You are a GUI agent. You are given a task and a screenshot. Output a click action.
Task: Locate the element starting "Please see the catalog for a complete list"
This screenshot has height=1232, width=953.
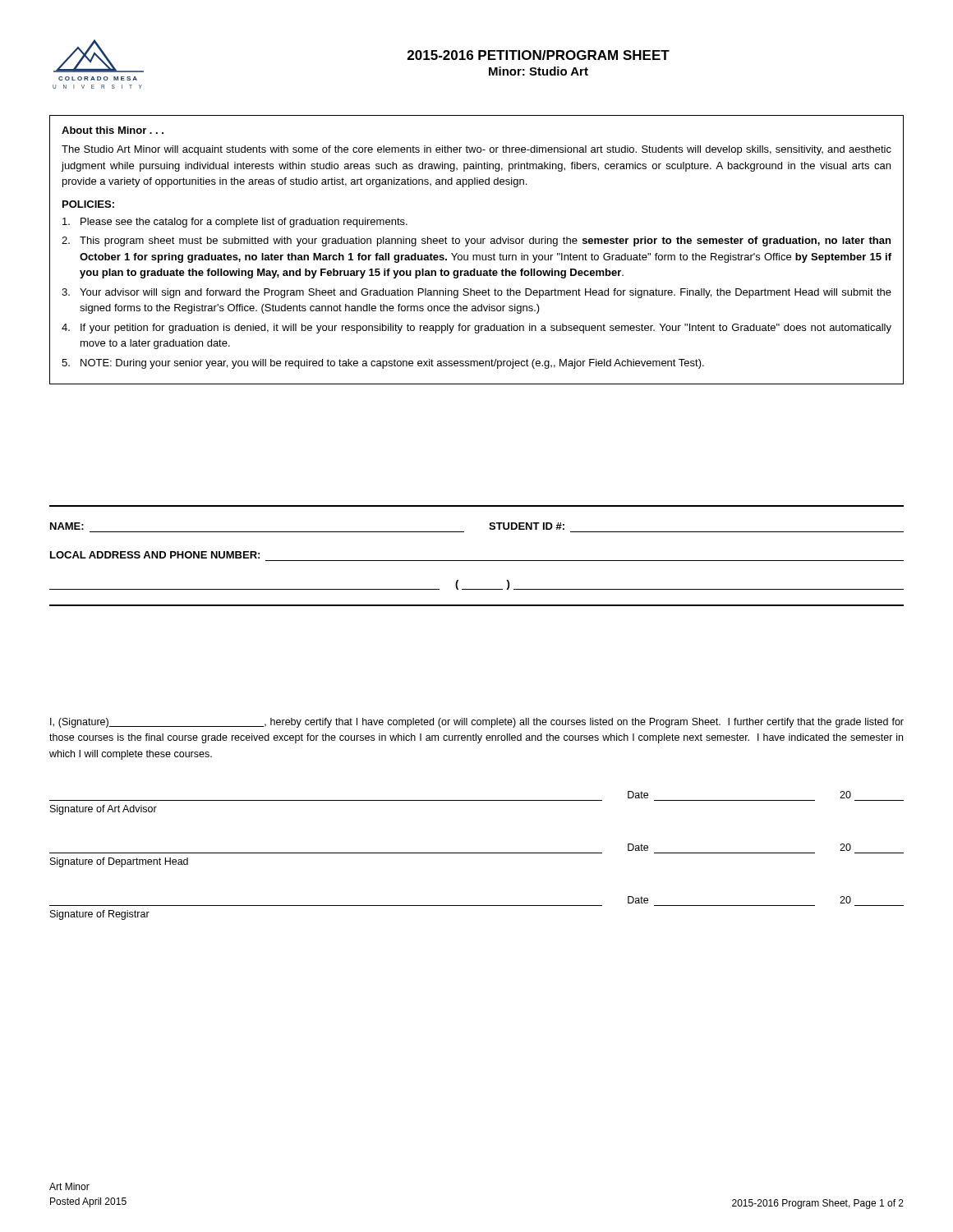[x=235, y=223]
